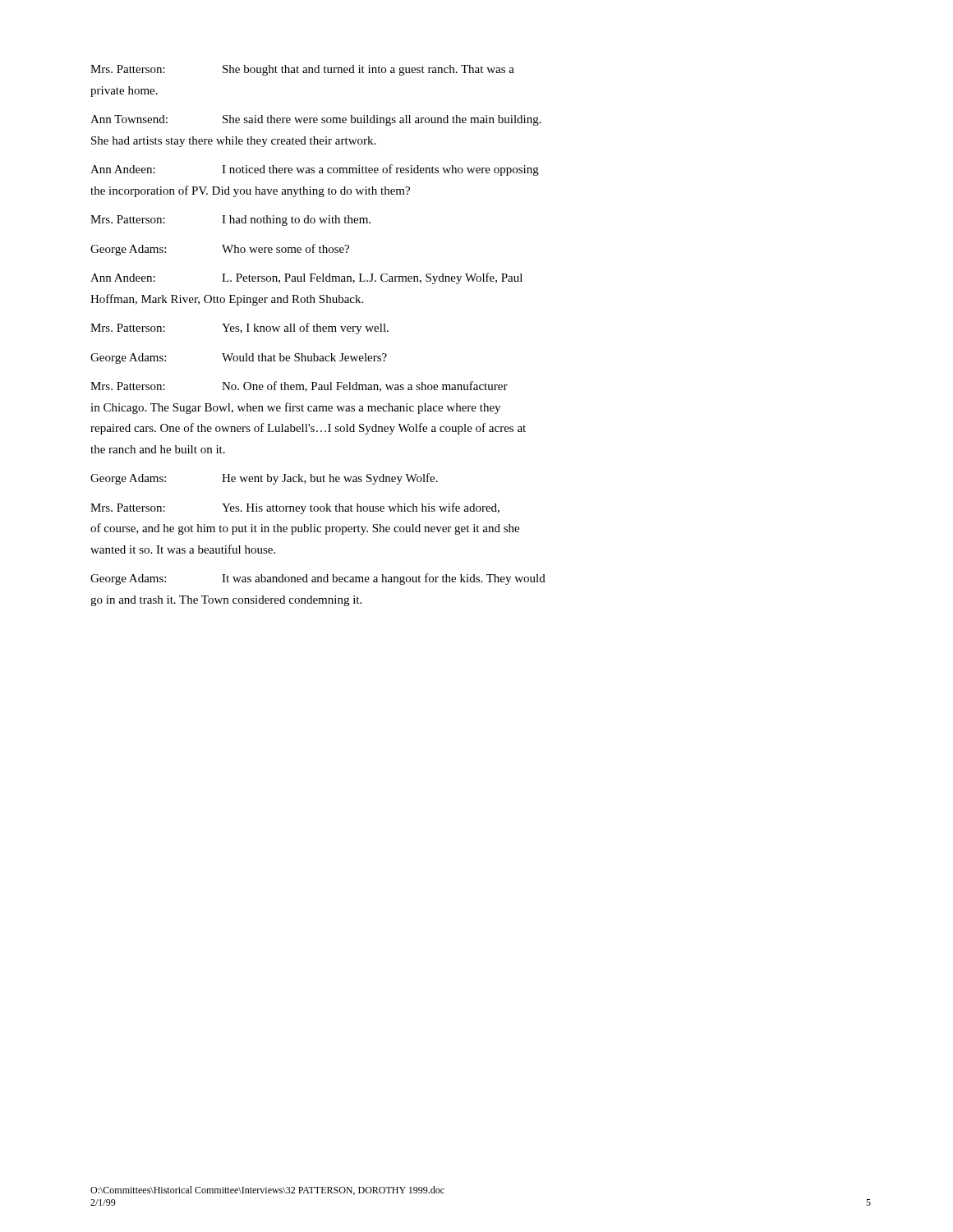Locate the text "George Adams:Who were some of those?"
The image size is (953, 1232).
coord(220,250)
